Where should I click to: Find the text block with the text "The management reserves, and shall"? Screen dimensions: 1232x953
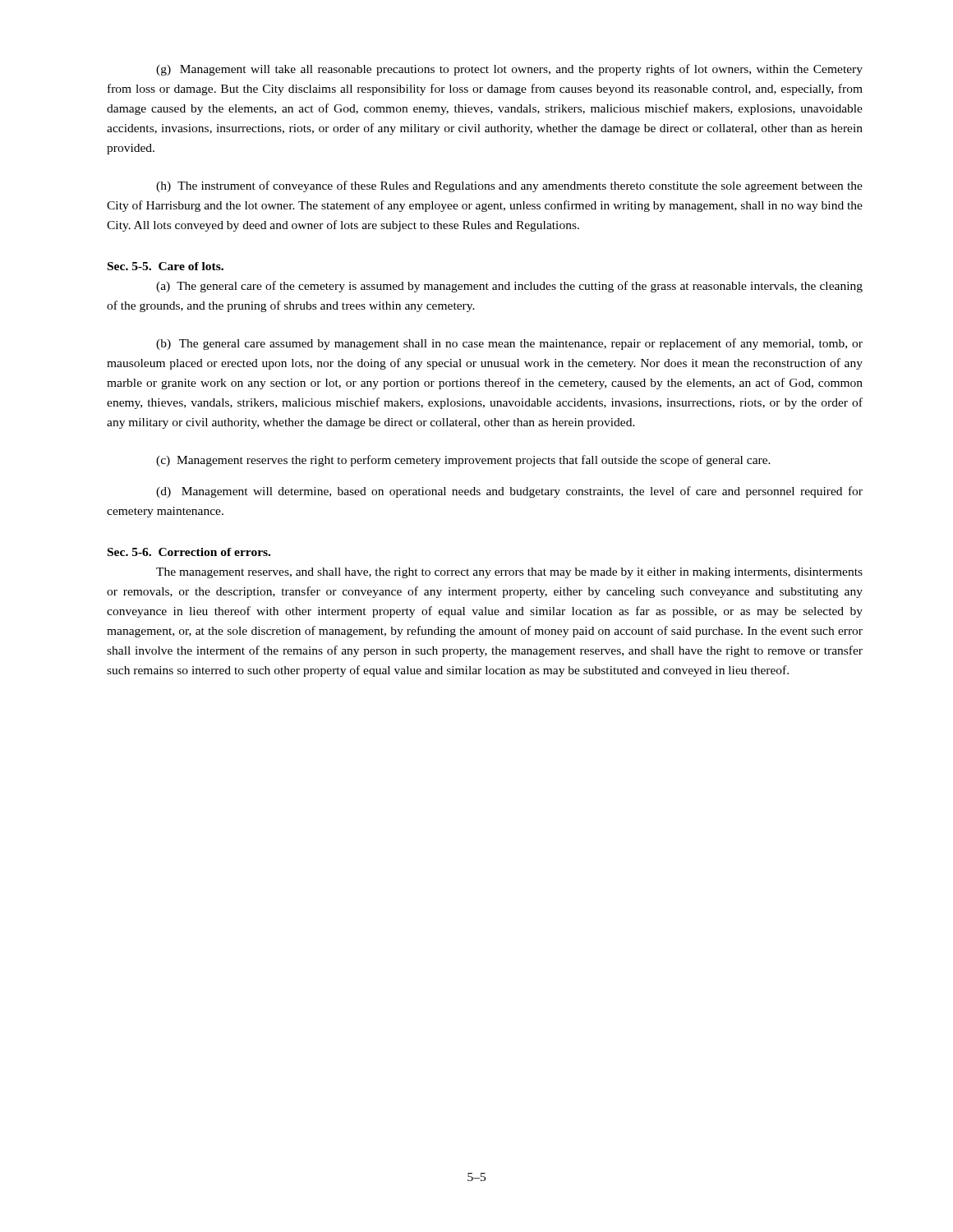pos(485,621)
